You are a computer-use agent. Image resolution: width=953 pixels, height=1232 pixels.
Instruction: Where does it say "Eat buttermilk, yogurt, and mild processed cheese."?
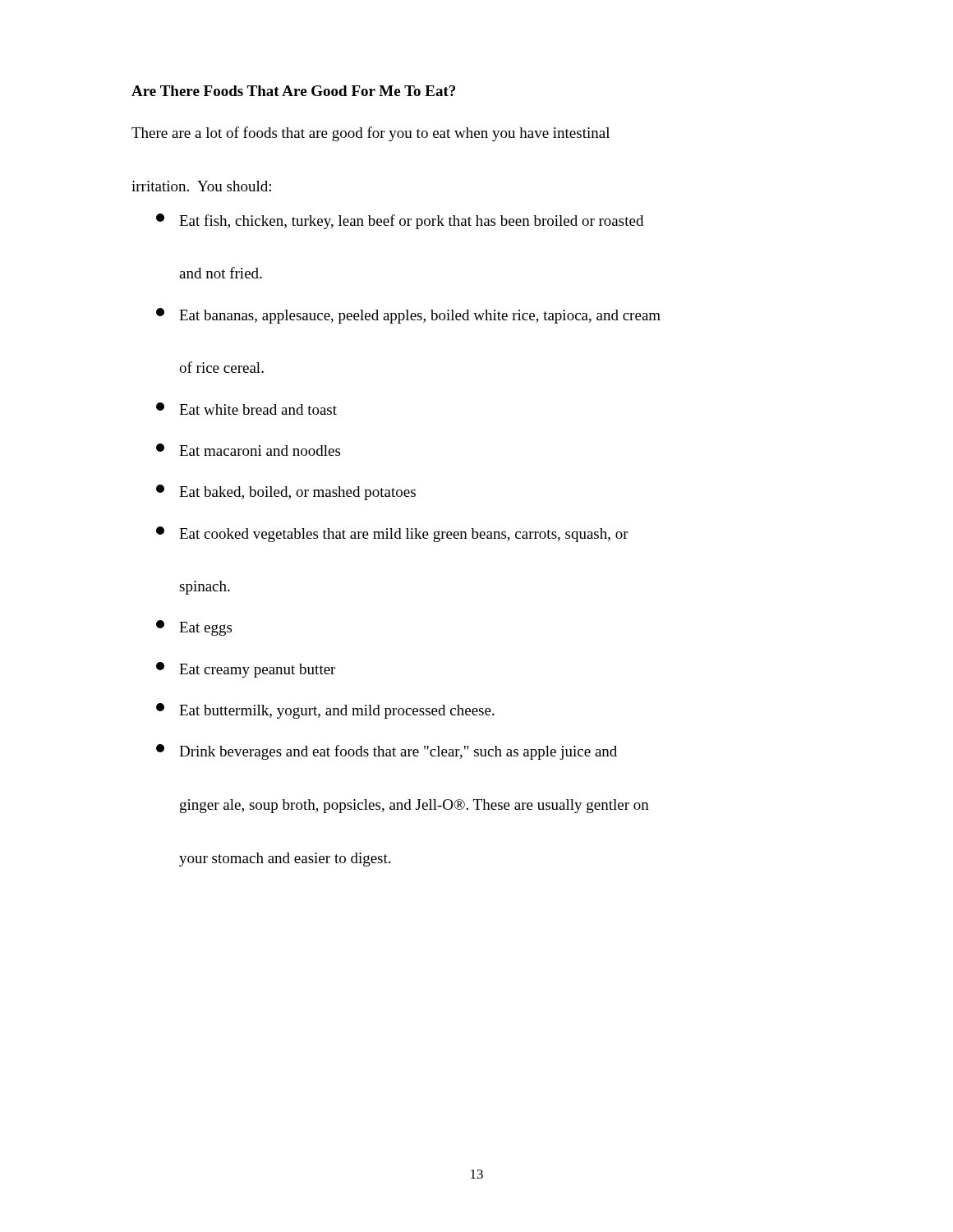coord(326,711)
